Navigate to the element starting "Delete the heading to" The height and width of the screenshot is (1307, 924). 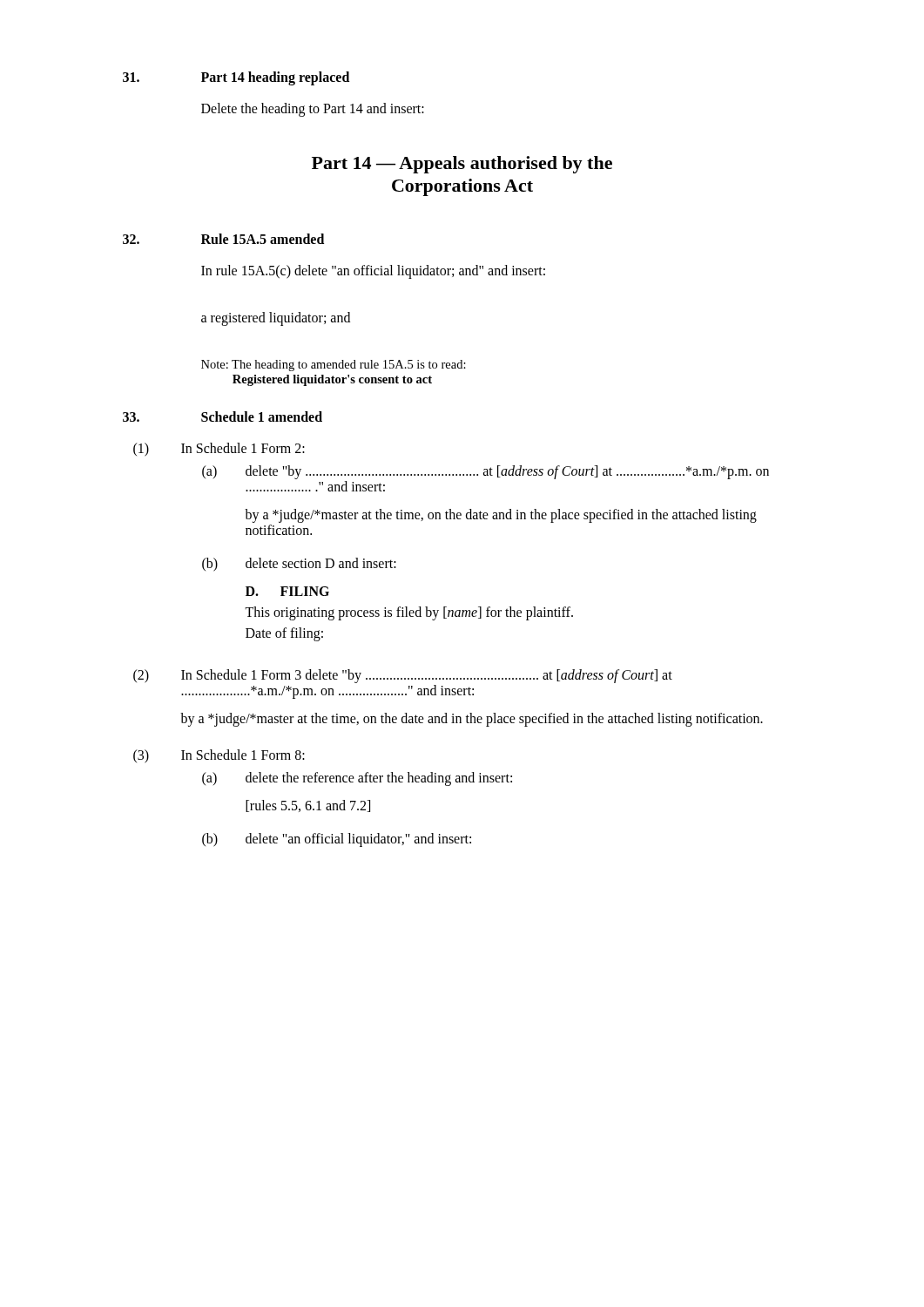point(313,110)
